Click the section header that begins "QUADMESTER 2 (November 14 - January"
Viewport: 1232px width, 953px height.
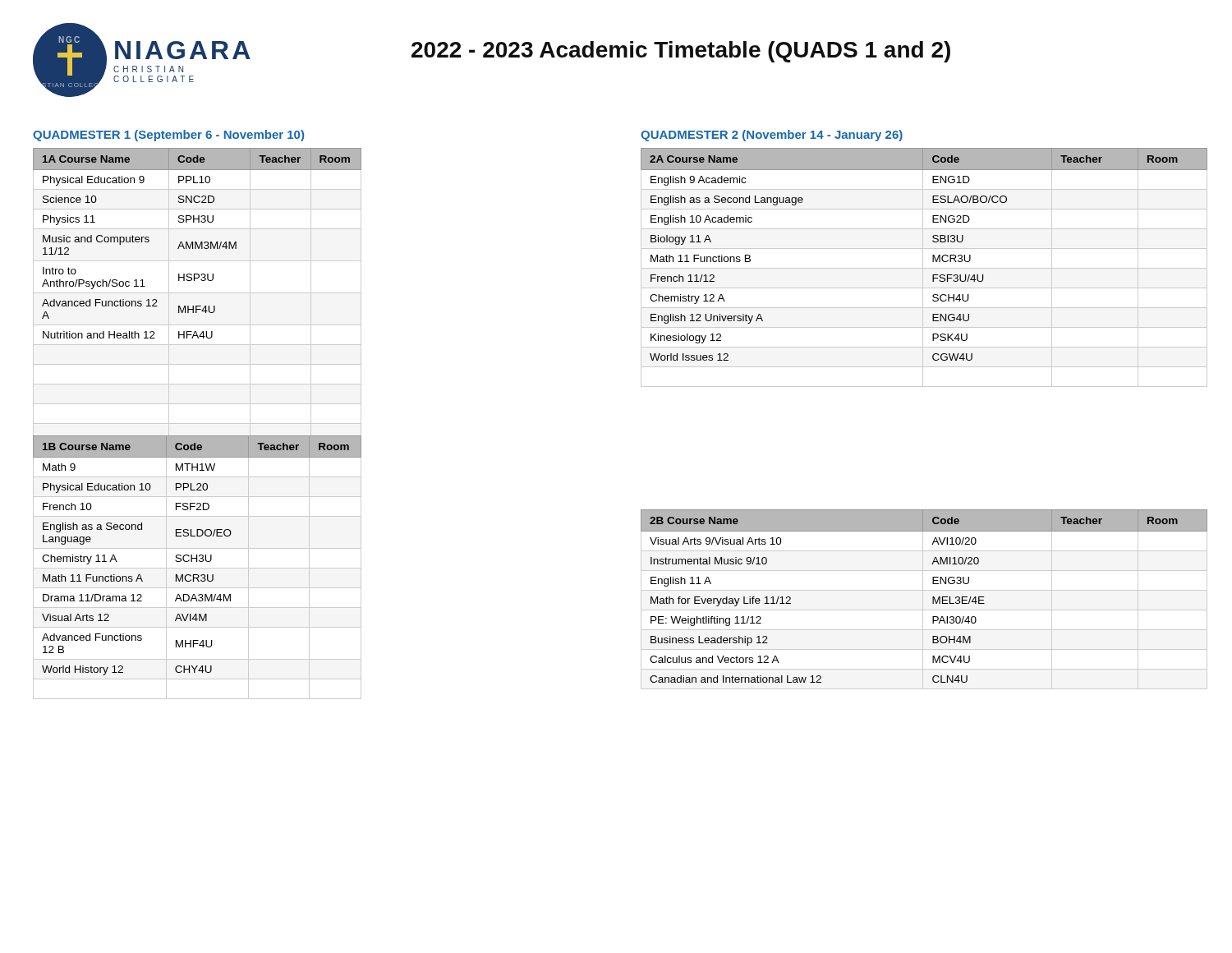pos(772,134)
